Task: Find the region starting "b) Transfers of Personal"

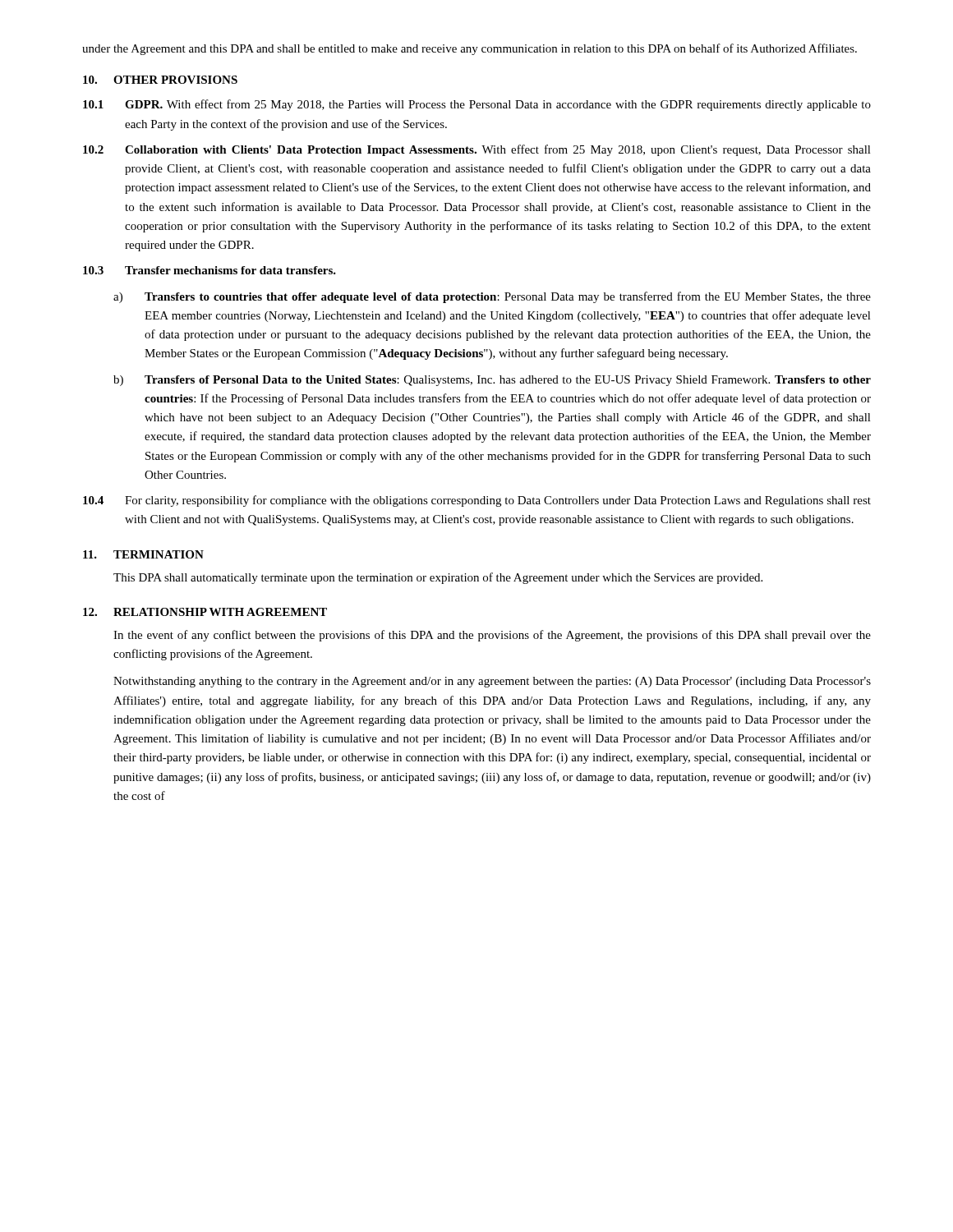Action: 476,427
